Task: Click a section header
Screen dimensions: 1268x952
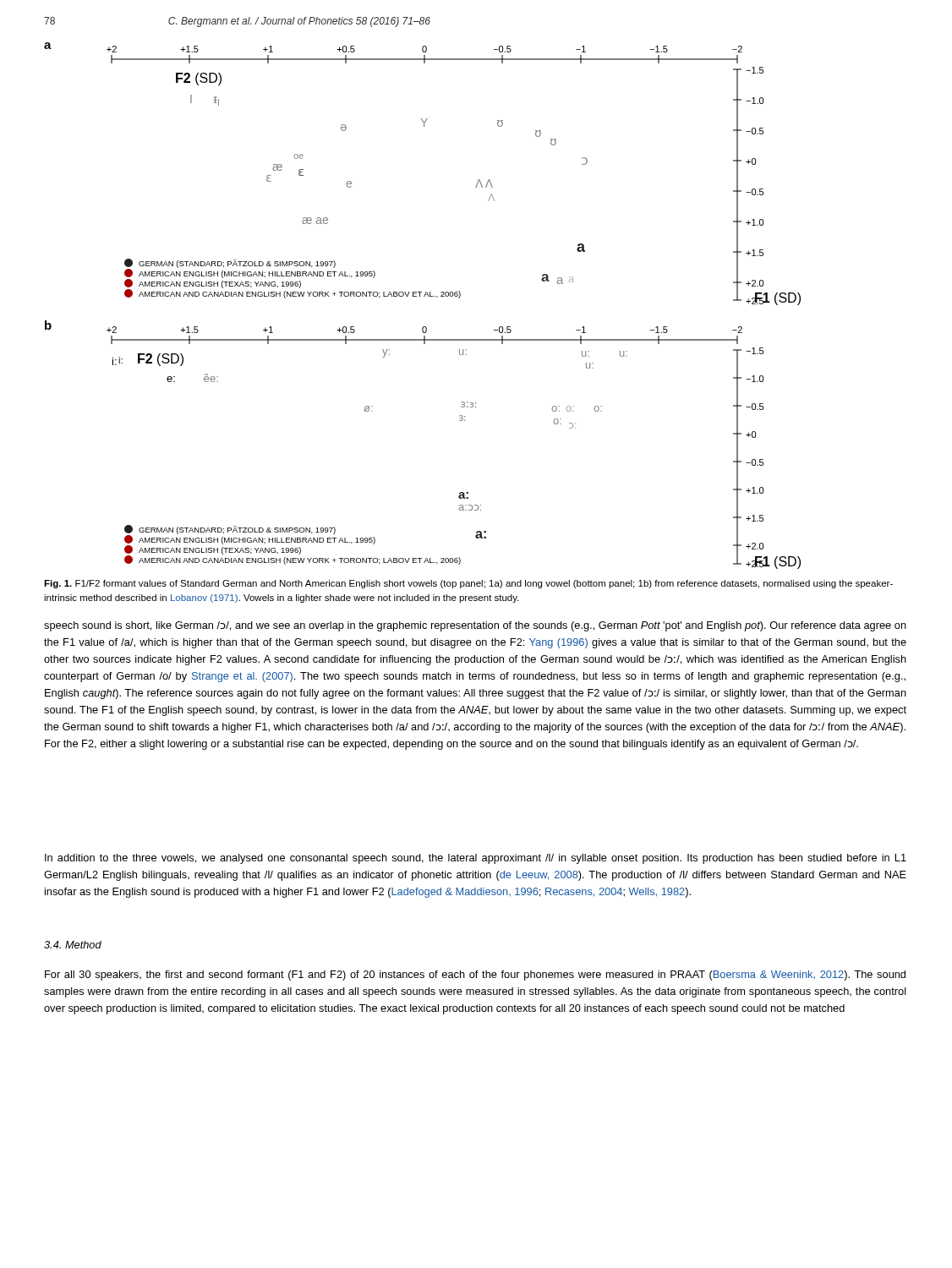Action: 73,945
